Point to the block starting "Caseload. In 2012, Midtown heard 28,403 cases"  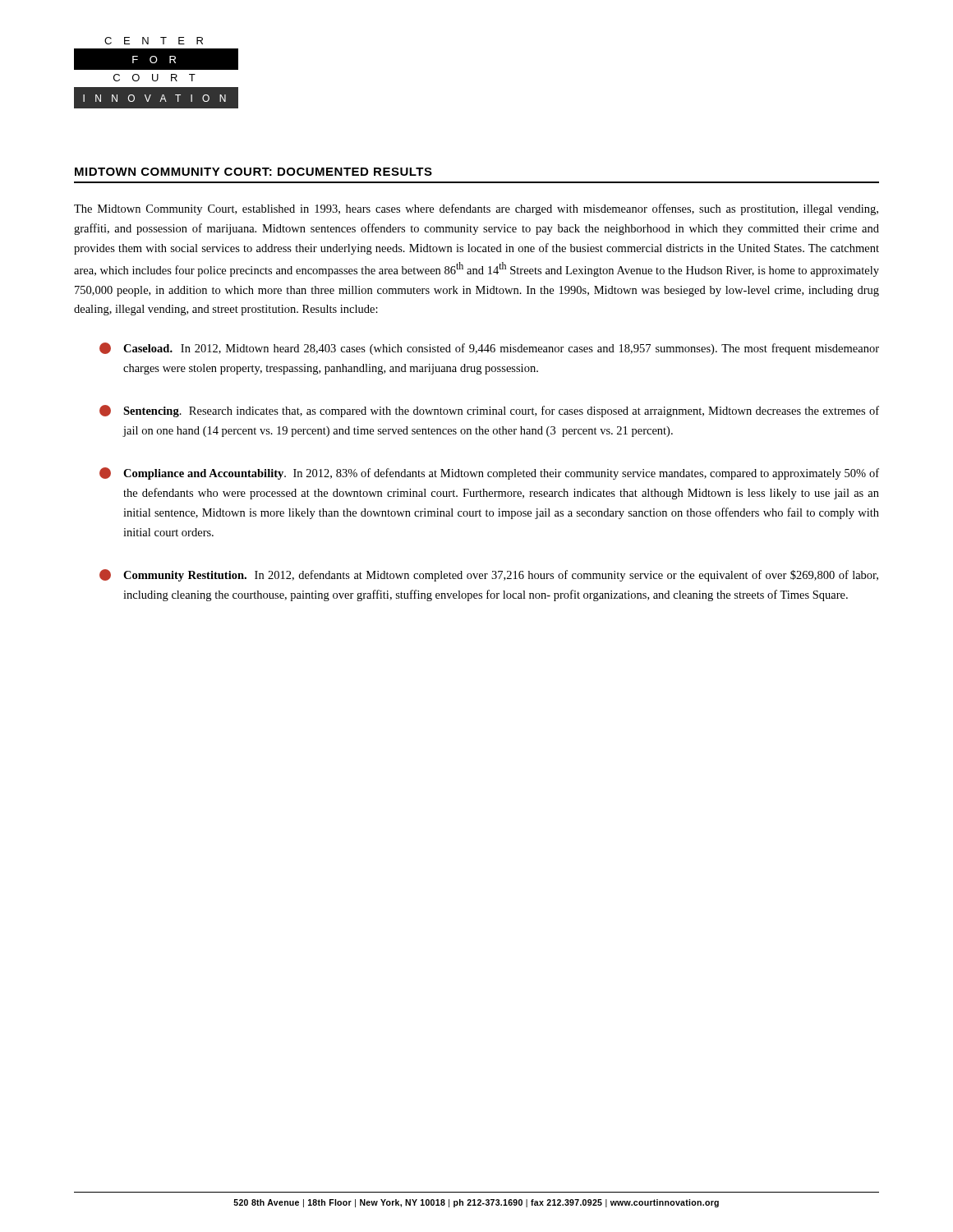click(489, 359)
